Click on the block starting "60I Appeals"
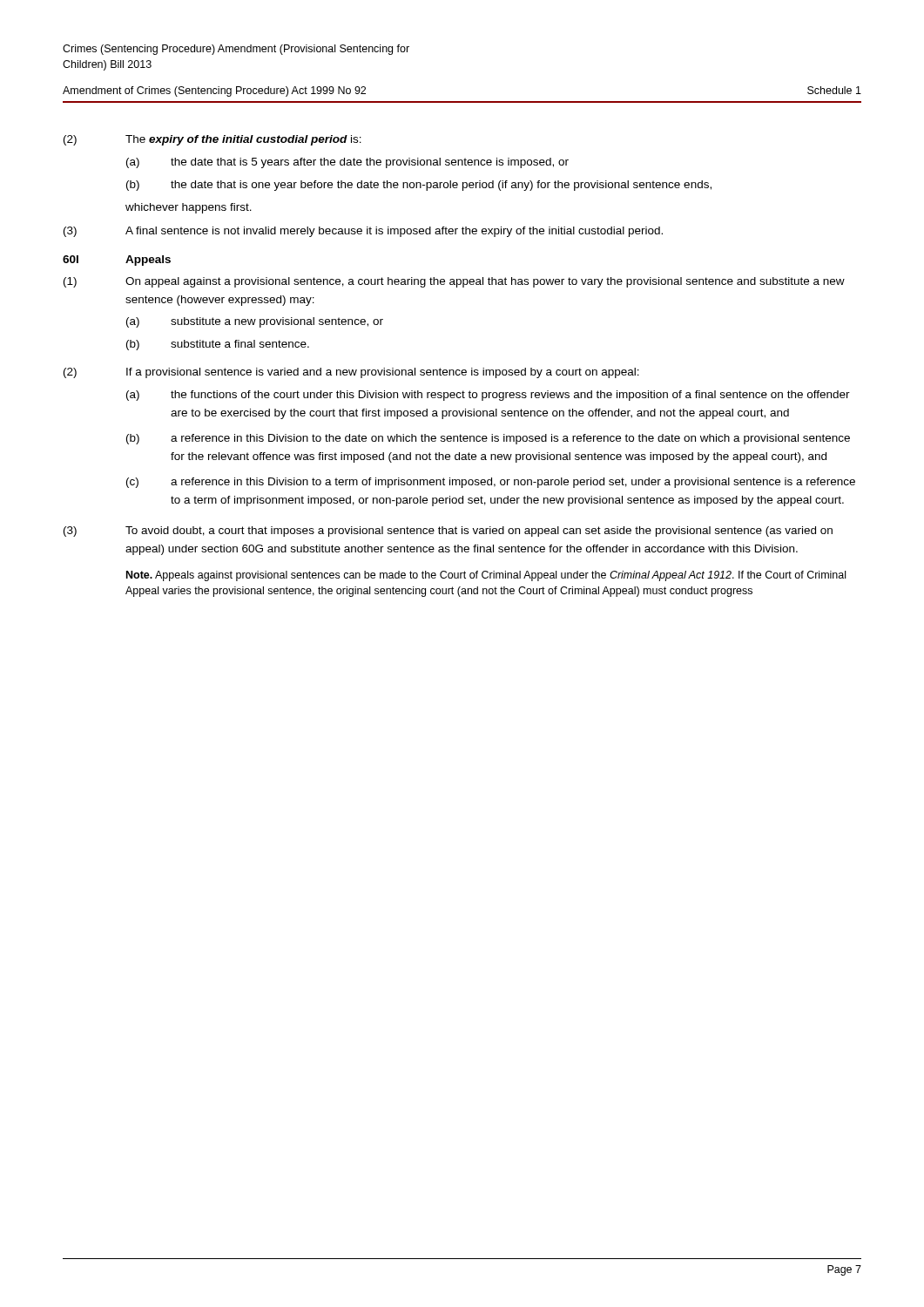Image resolution: width=924 pixels, height=1307 pixels. tap(117, 259)
